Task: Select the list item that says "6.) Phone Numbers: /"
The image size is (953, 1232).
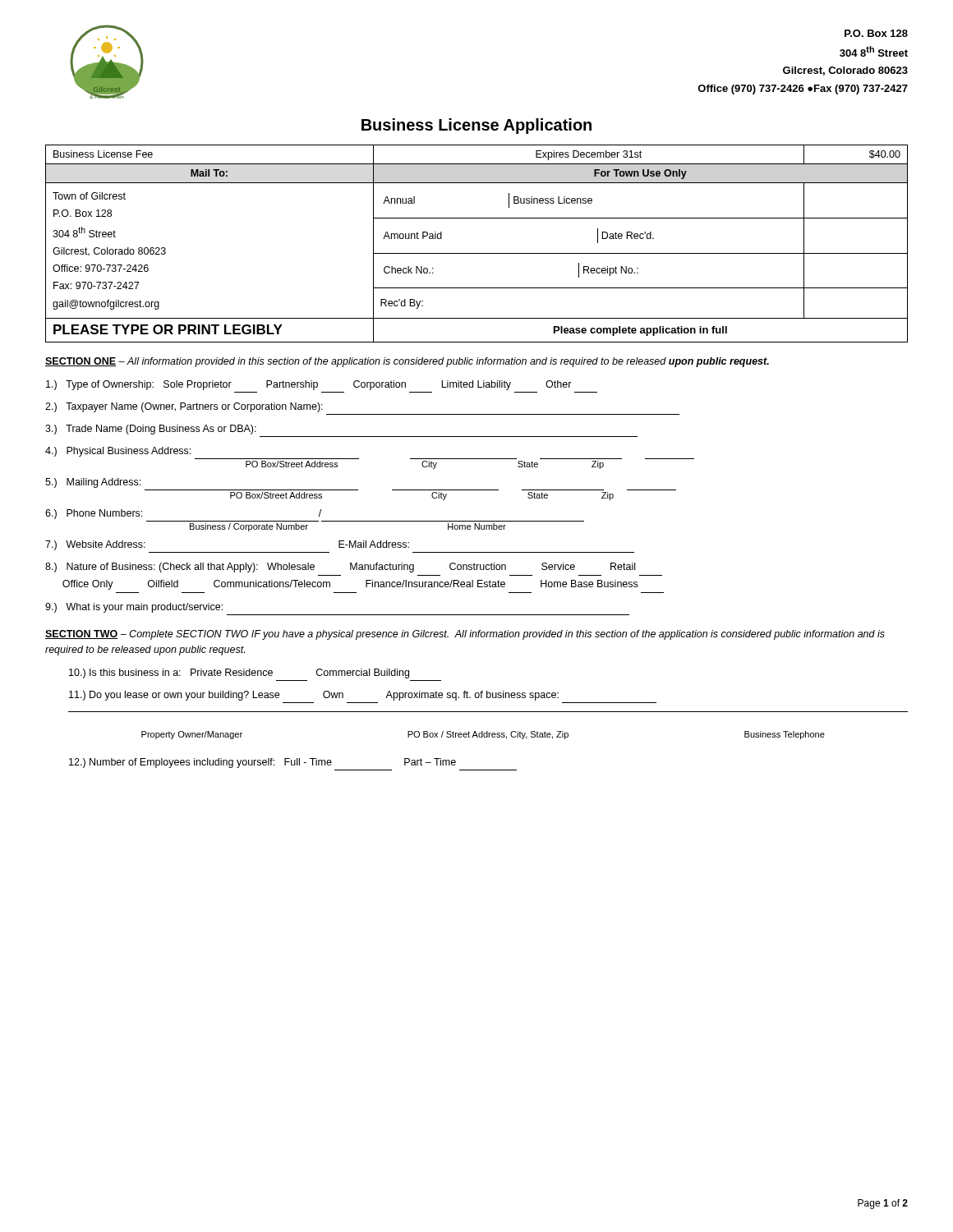Action: [x=315, y=513]
